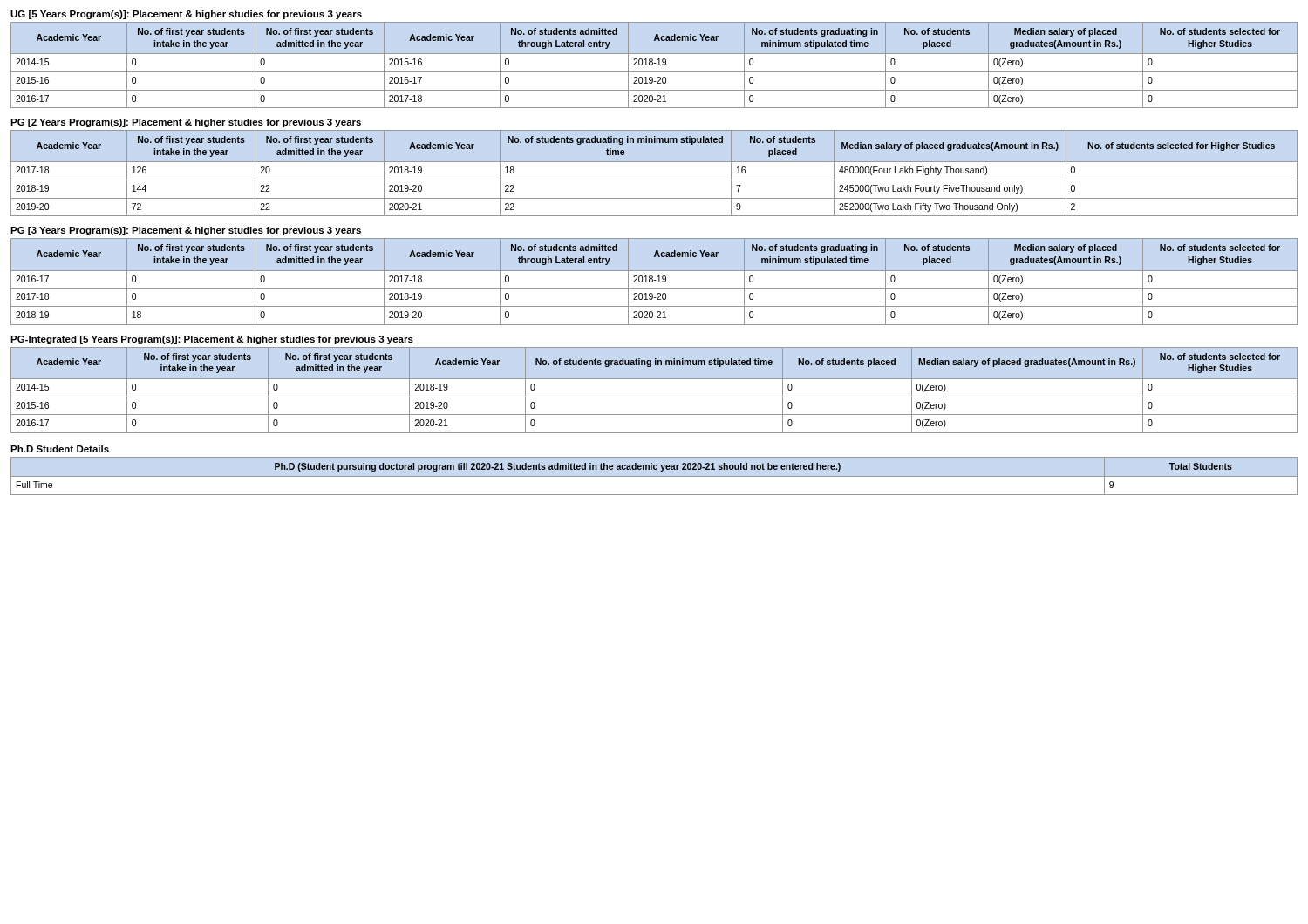The width and height of the screenshot is (1308, 924).
Task: Navigate to the text block starting "PG [3 Years Program(s)]: Placement & higher studies"
Action: click(186, 230)
